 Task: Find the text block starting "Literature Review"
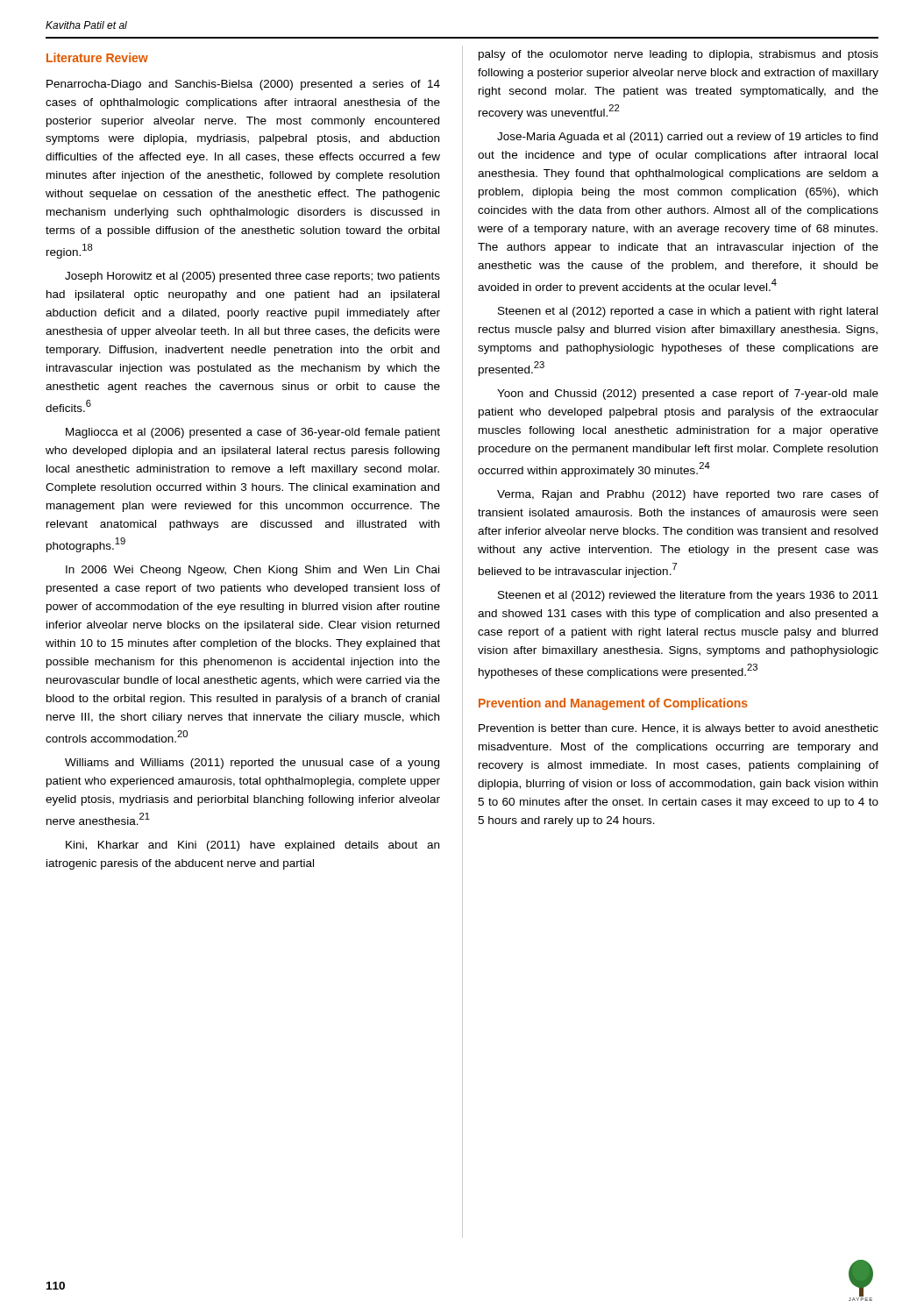[97, 58]
